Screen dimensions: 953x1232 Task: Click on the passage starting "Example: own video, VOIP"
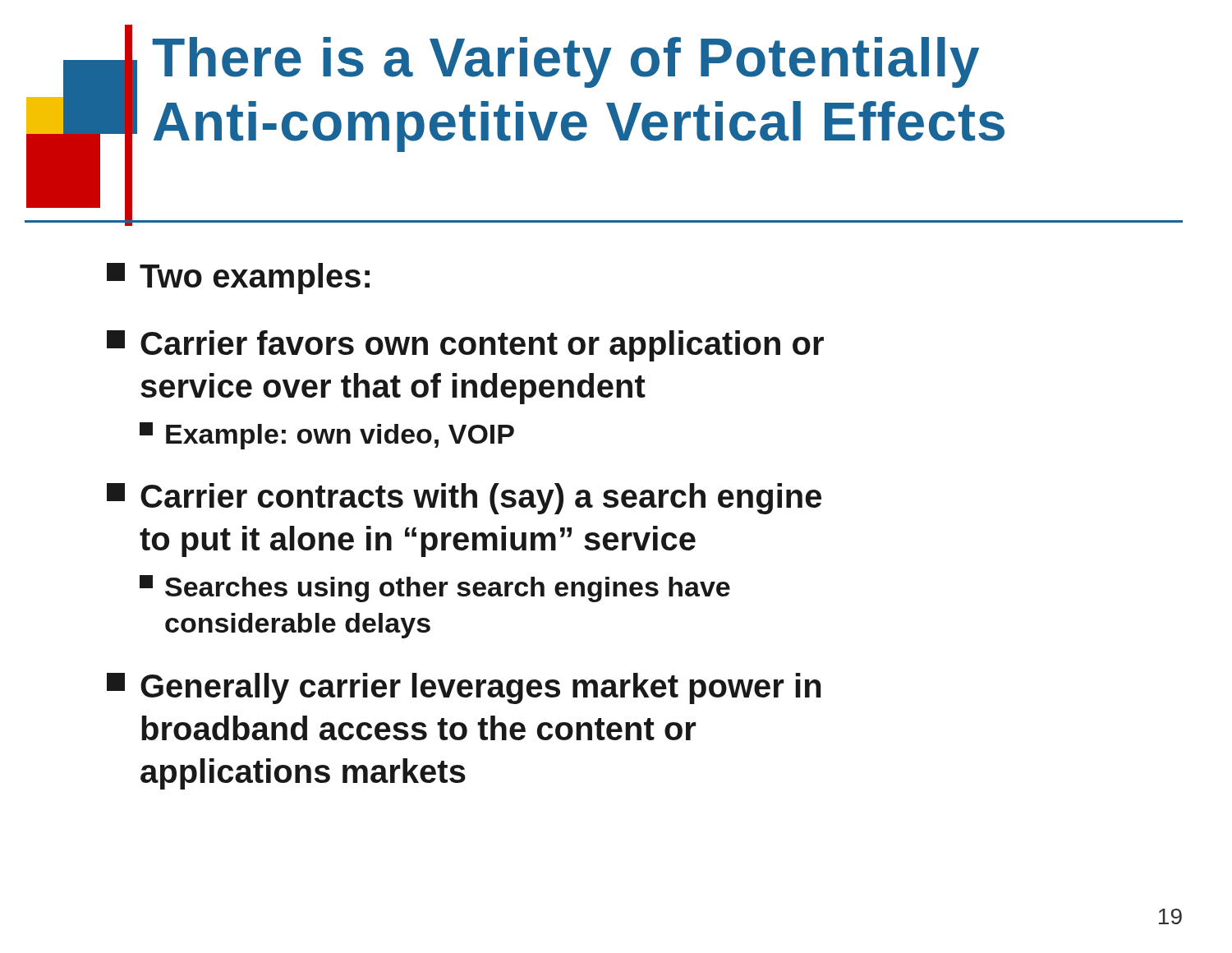click(327, 434)
